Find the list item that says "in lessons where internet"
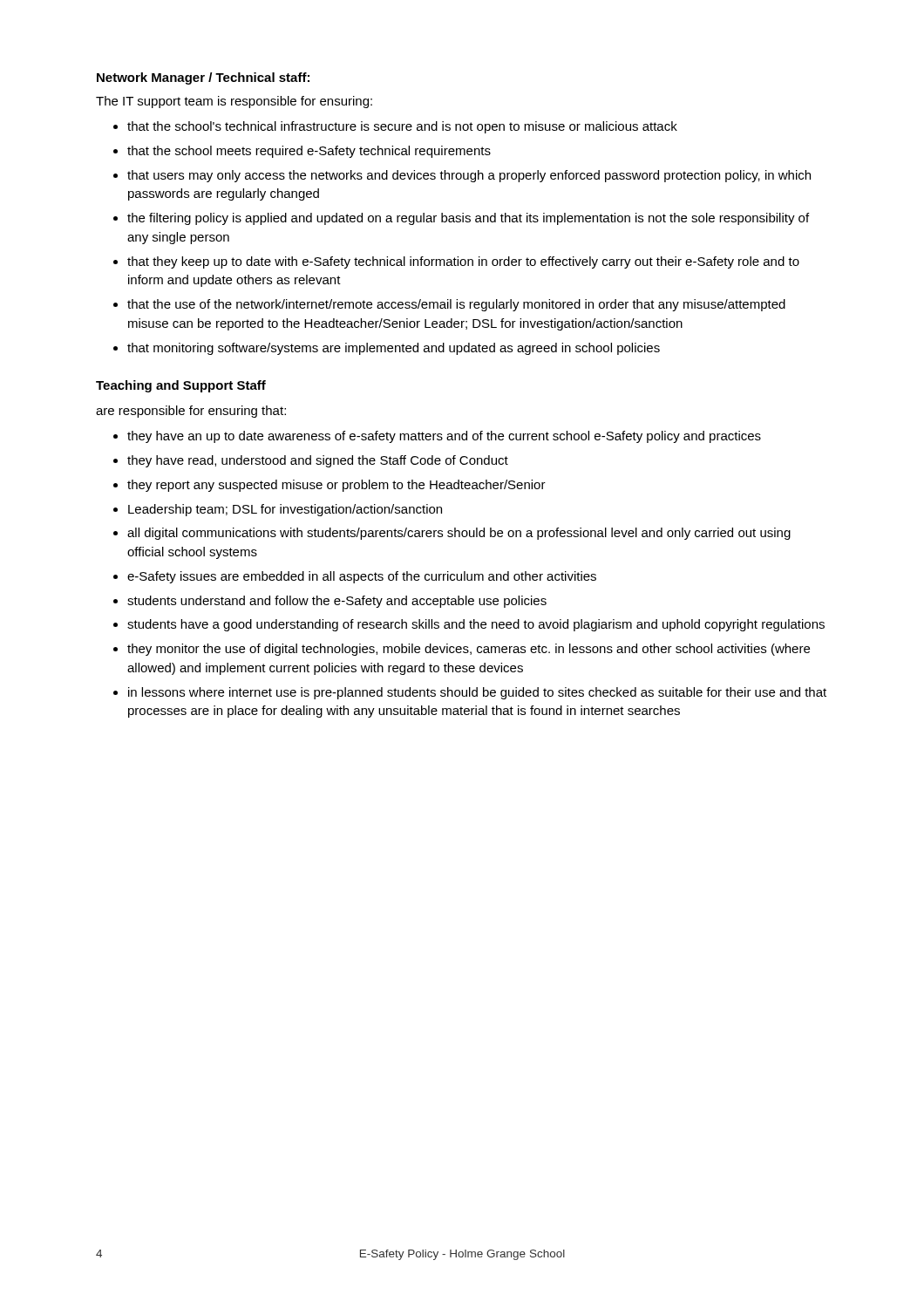The image size is (924, 1308). pos(477,701)
